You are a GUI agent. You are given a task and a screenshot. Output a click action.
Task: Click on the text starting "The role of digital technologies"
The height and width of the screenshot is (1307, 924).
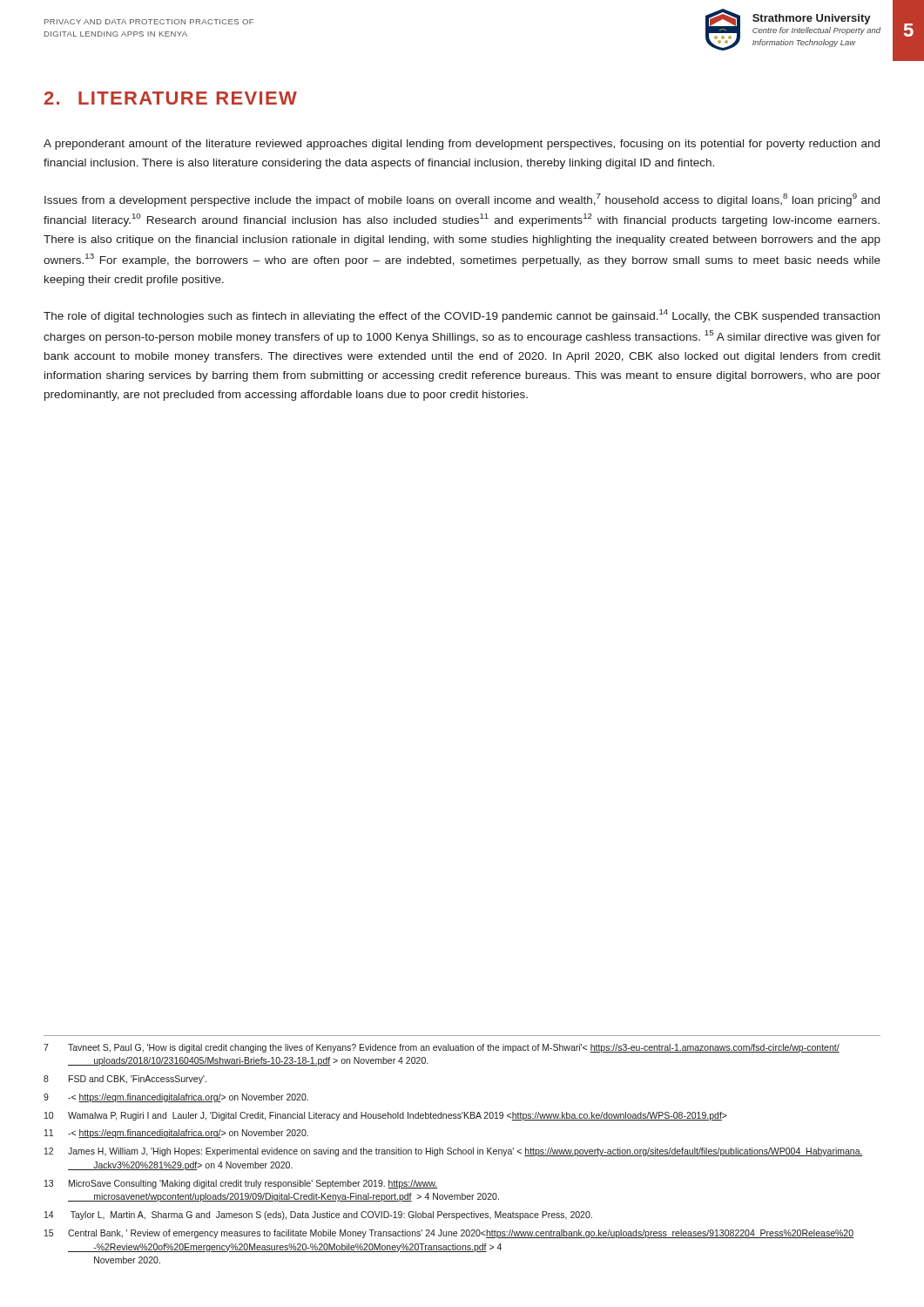(x=462, y=354)
